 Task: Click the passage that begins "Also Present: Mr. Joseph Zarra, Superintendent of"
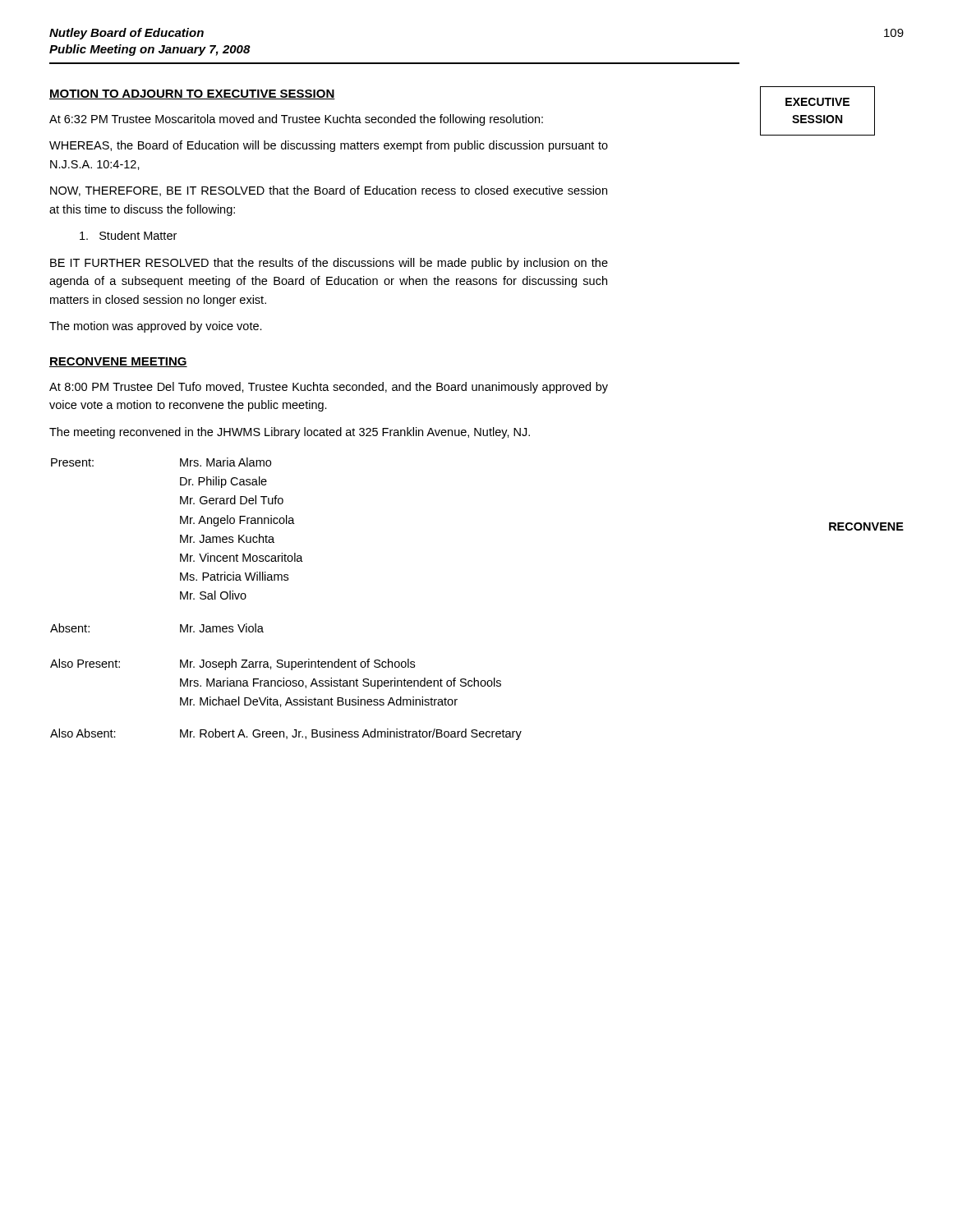[x=329, y=683]
